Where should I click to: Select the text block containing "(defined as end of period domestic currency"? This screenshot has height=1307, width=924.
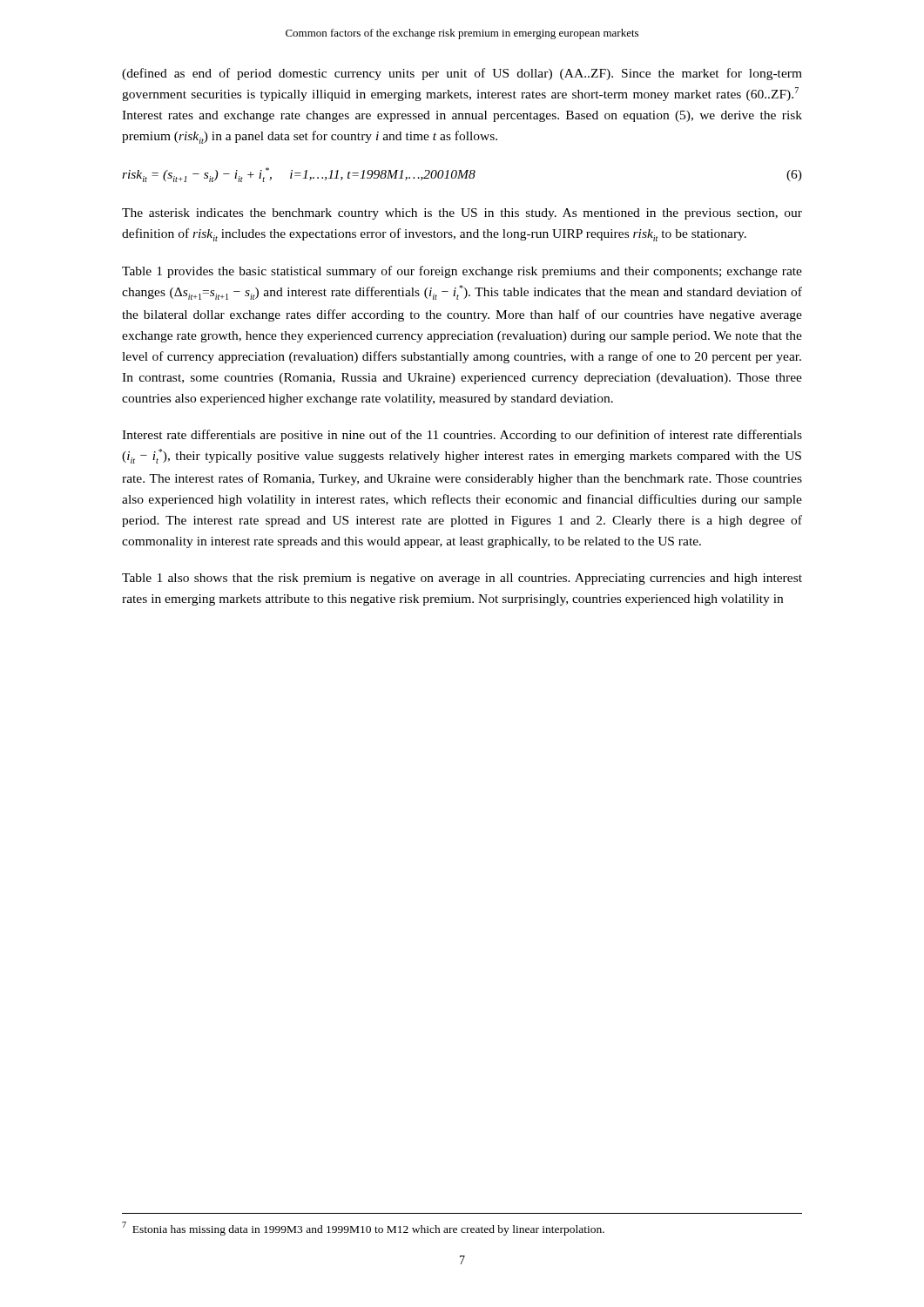[x=462, y=106]
